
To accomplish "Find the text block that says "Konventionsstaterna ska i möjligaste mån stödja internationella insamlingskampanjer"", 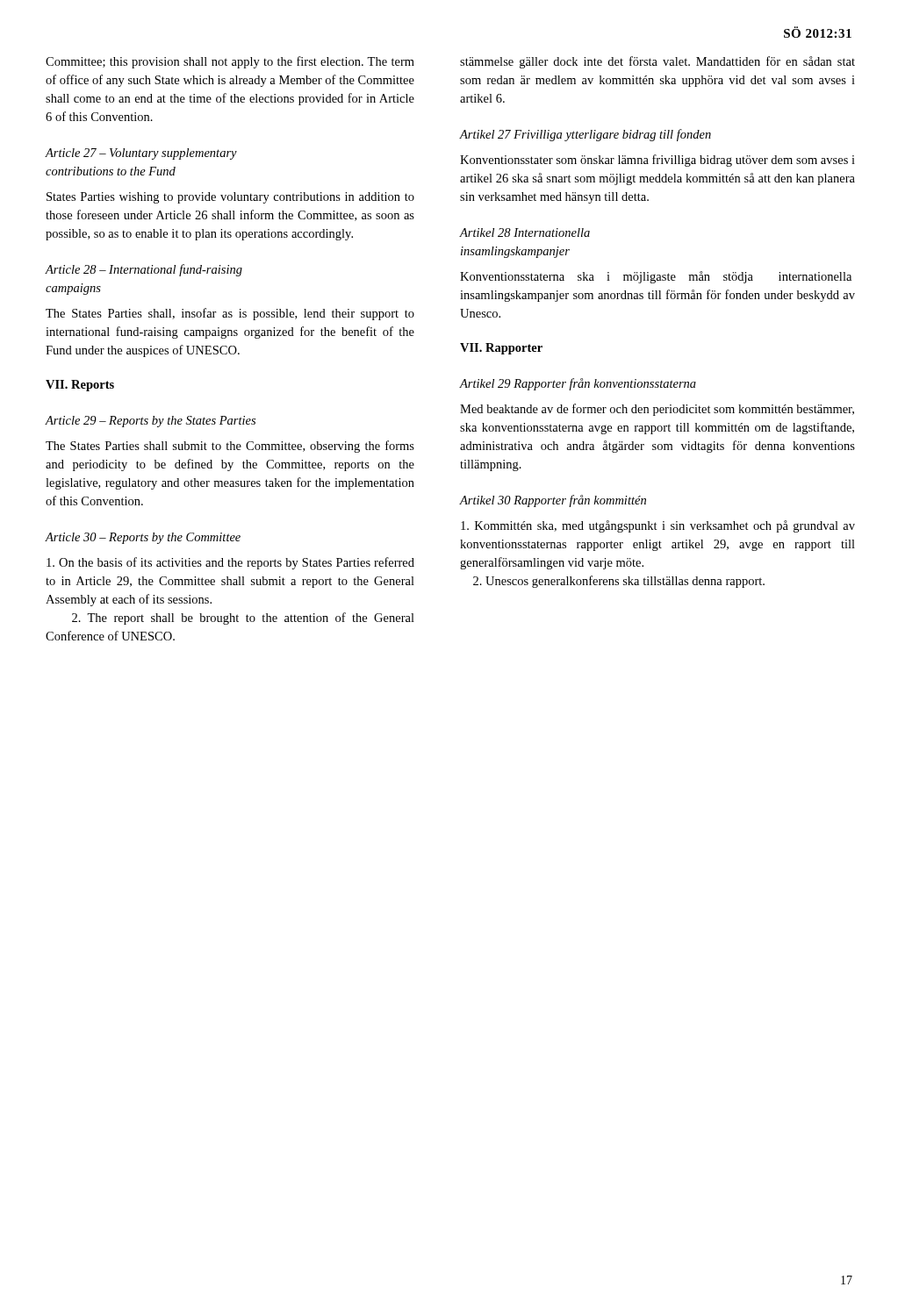I will tap(657, 295).
